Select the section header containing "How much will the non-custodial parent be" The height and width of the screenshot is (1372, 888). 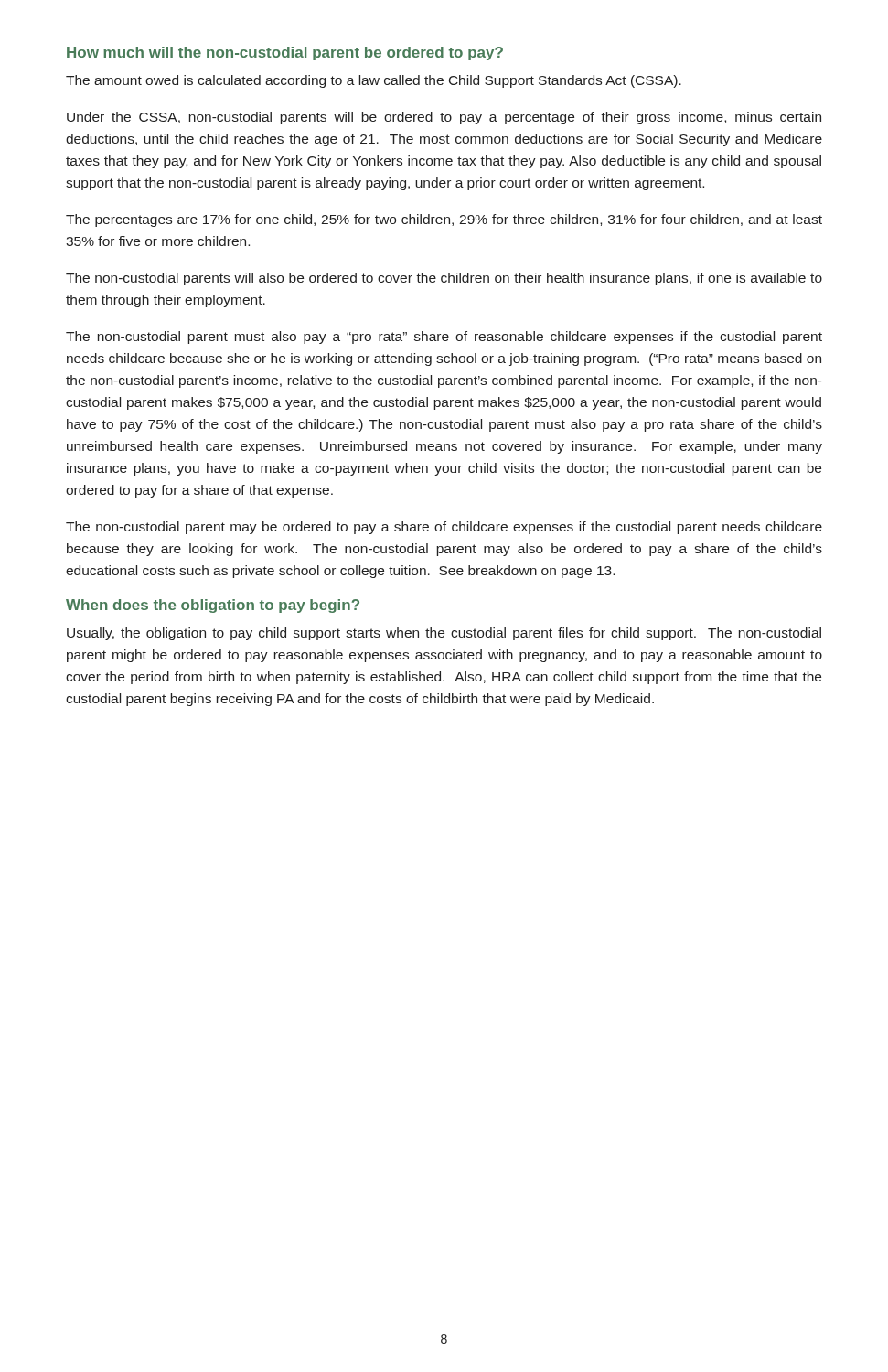285,53
